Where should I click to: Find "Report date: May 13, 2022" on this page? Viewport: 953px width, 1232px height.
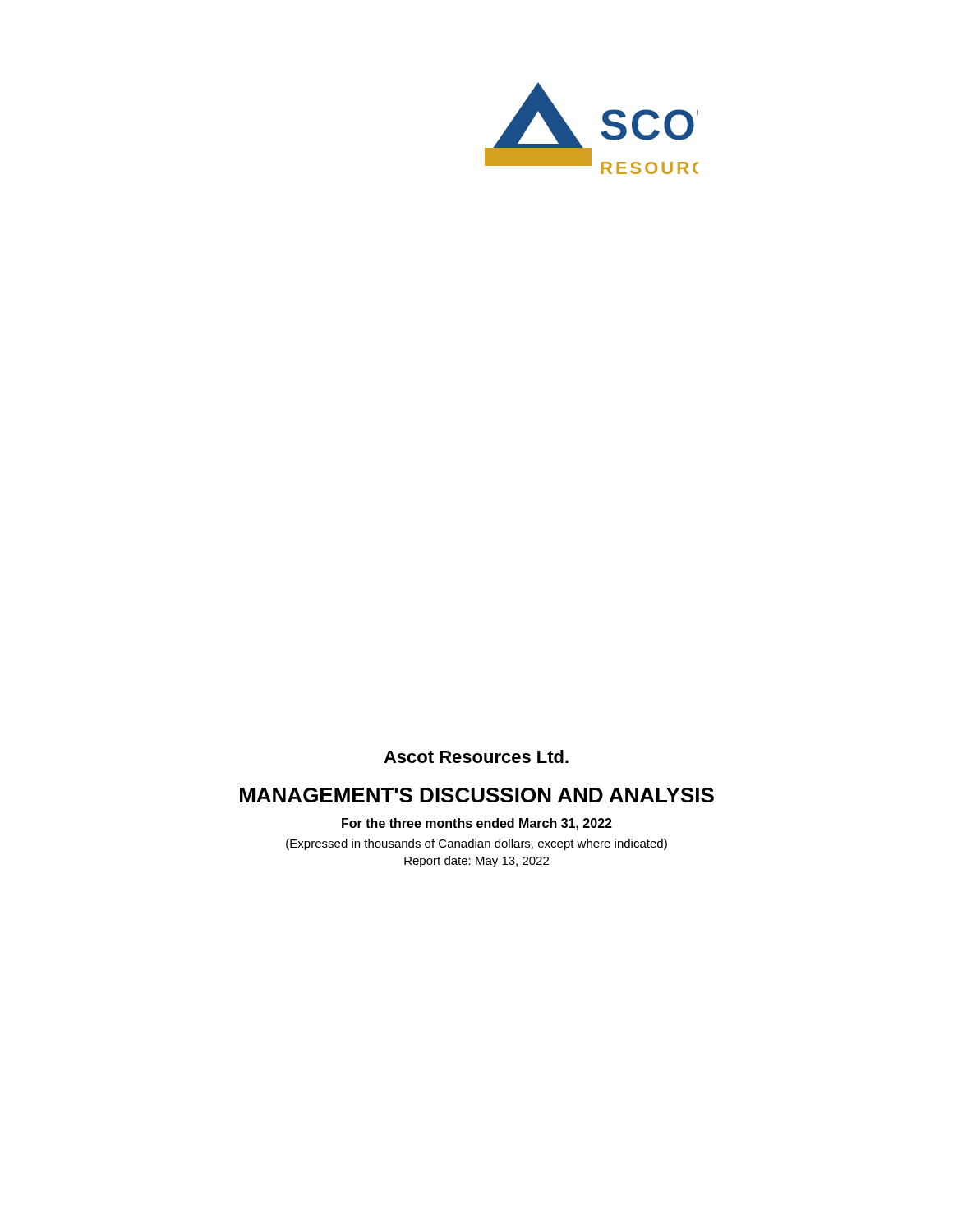tap(476, 860)
